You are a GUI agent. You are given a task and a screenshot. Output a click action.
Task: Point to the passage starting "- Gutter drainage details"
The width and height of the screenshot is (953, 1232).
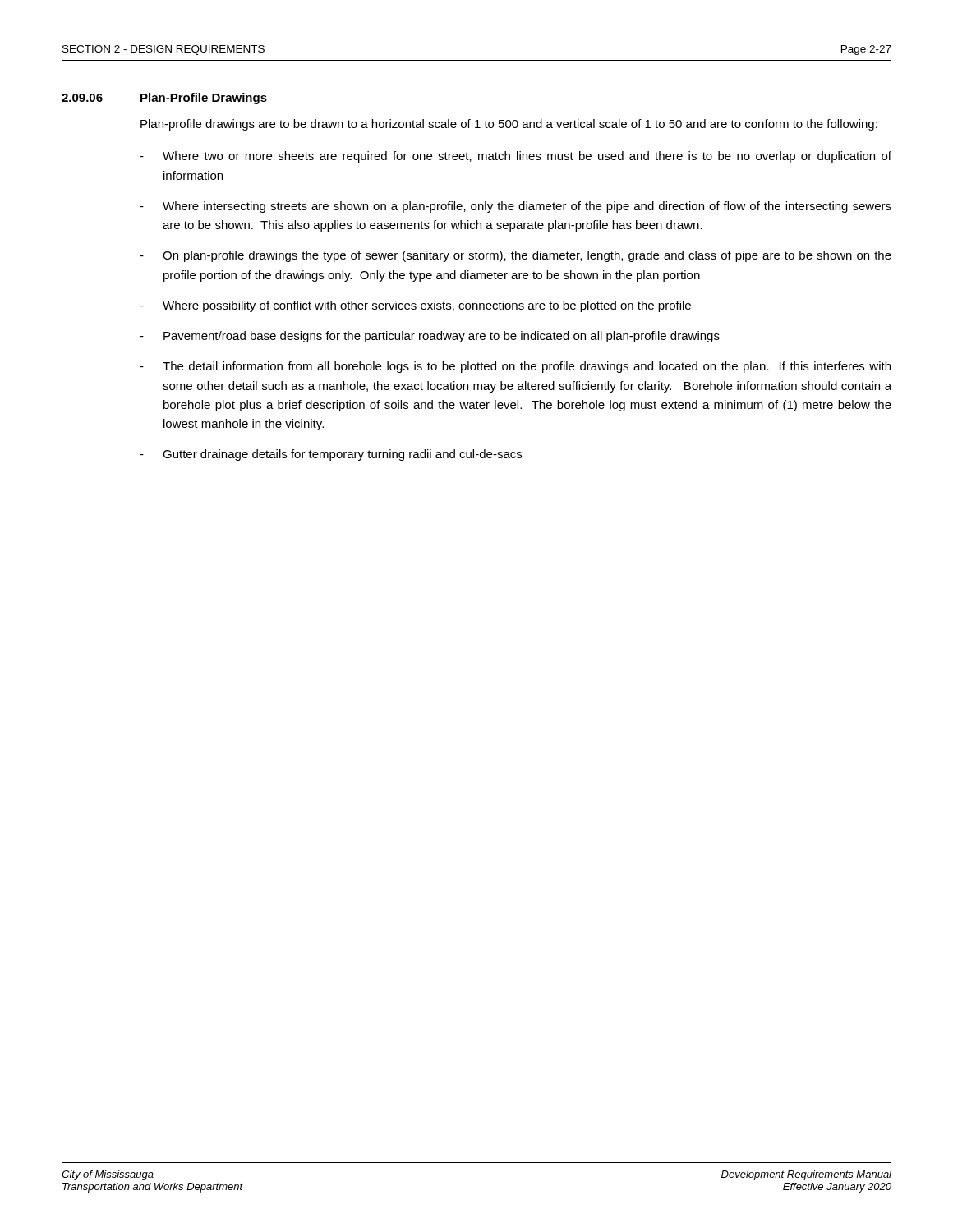pyautogui.click(x=516, y=454)
